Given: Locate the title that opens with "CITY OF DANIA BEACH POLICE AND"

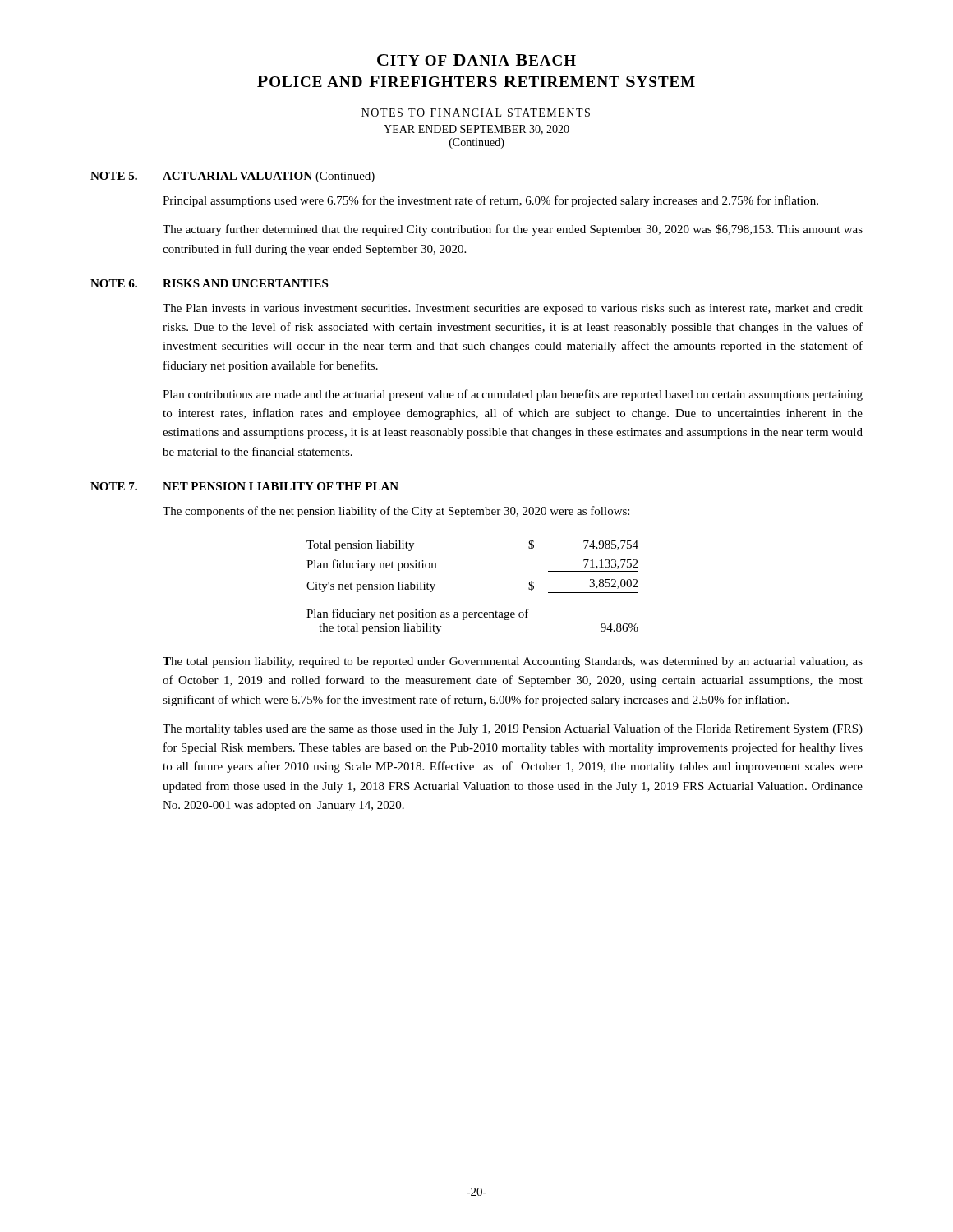Looking at the screenshot, I should [476, 71].
